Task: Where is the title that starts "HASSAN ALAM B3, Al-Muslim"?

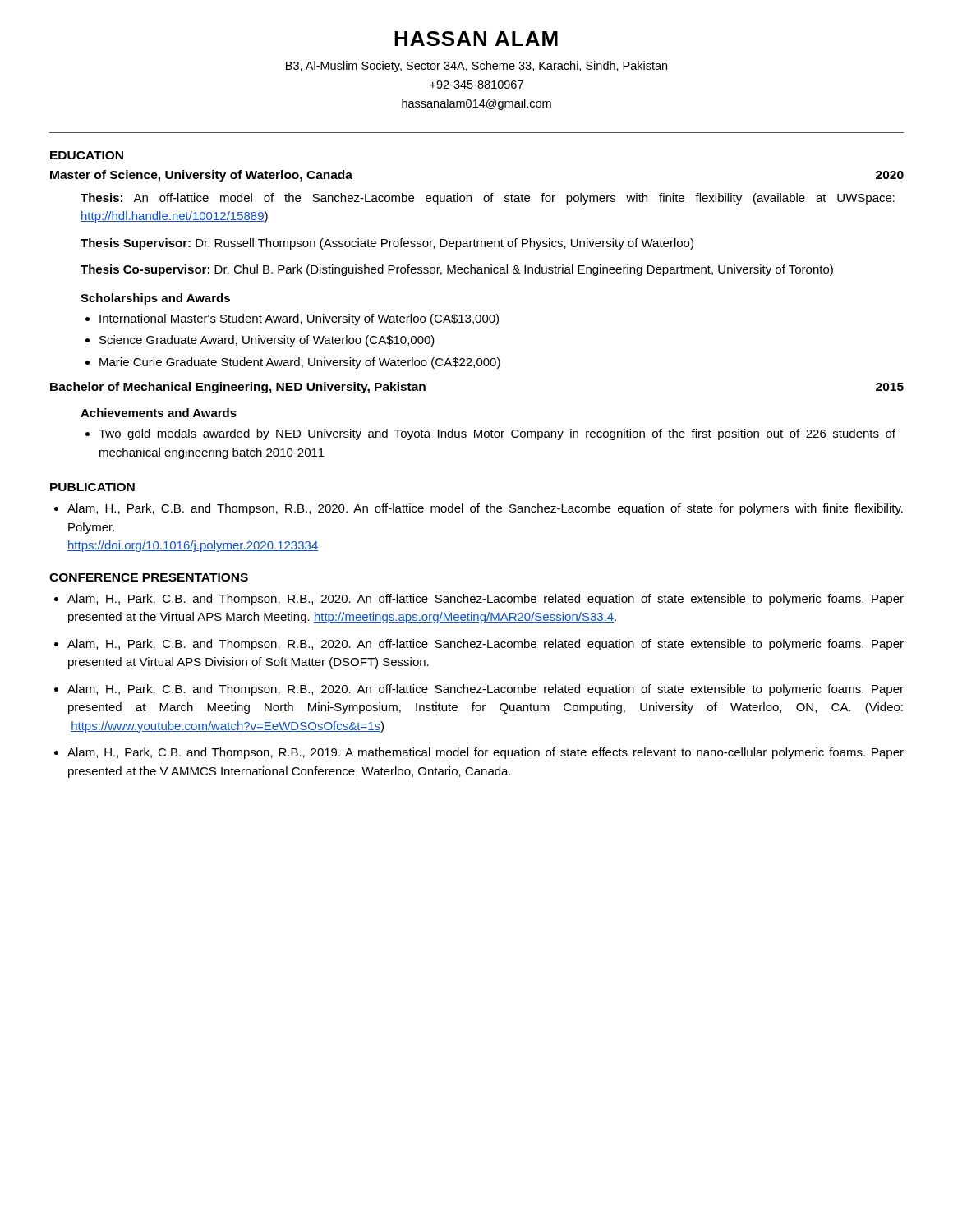Action: tap(476, 70)
